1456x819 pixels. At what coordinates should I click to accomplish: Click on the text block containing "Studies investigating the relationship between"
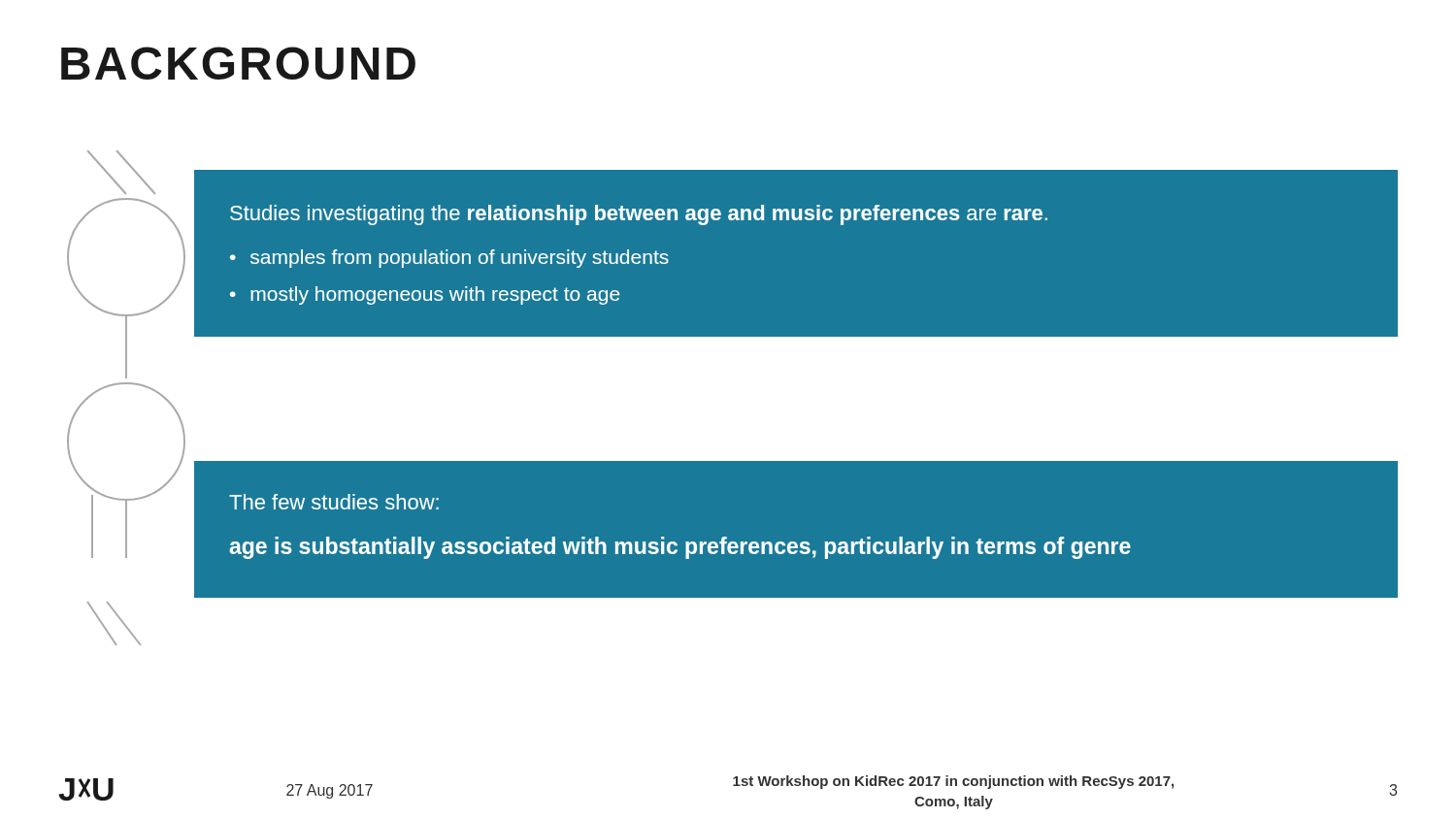[639, 215]
